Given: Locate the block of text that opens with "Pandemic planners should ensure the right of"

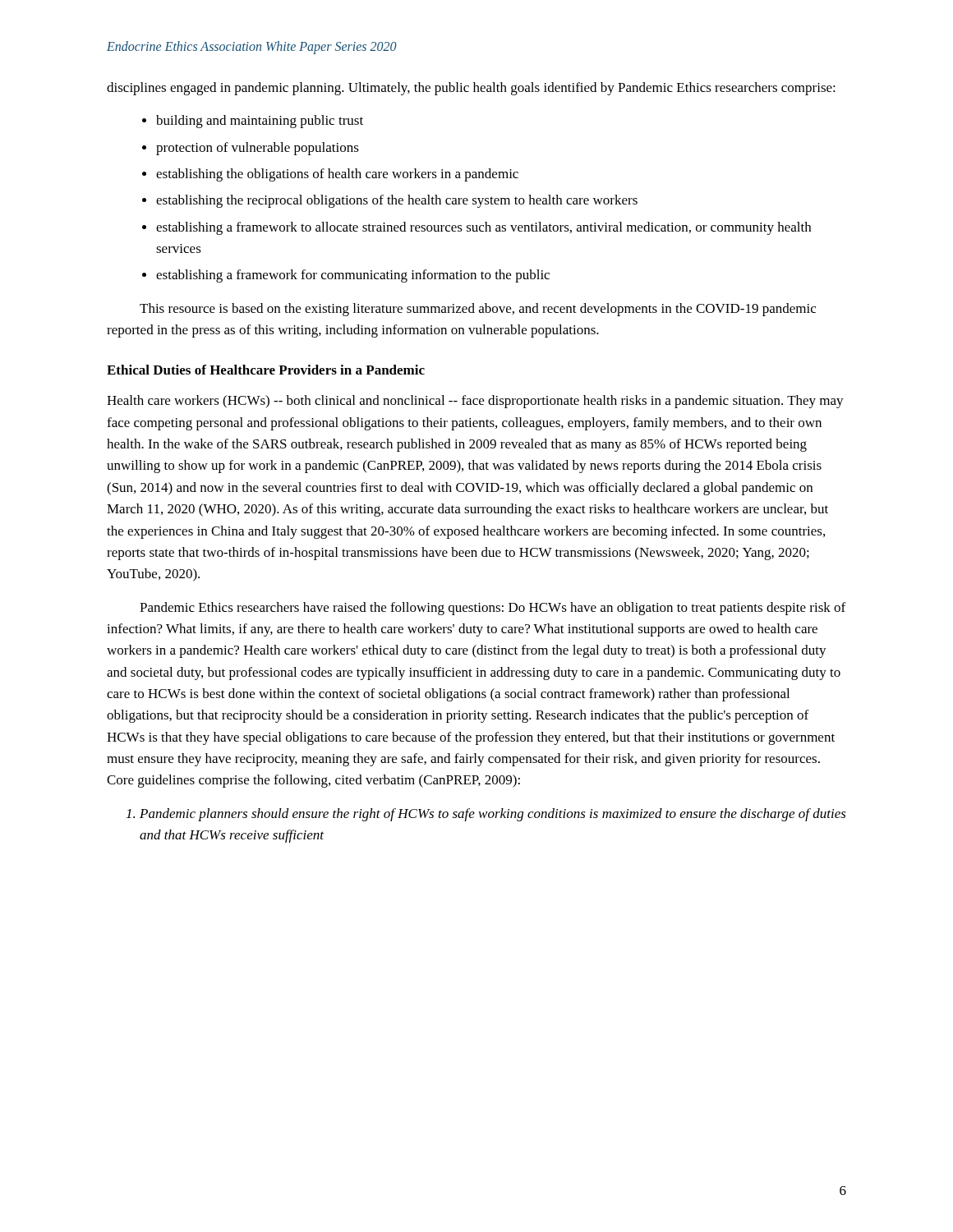Looking at the screenshot, I should coord(493,824).
